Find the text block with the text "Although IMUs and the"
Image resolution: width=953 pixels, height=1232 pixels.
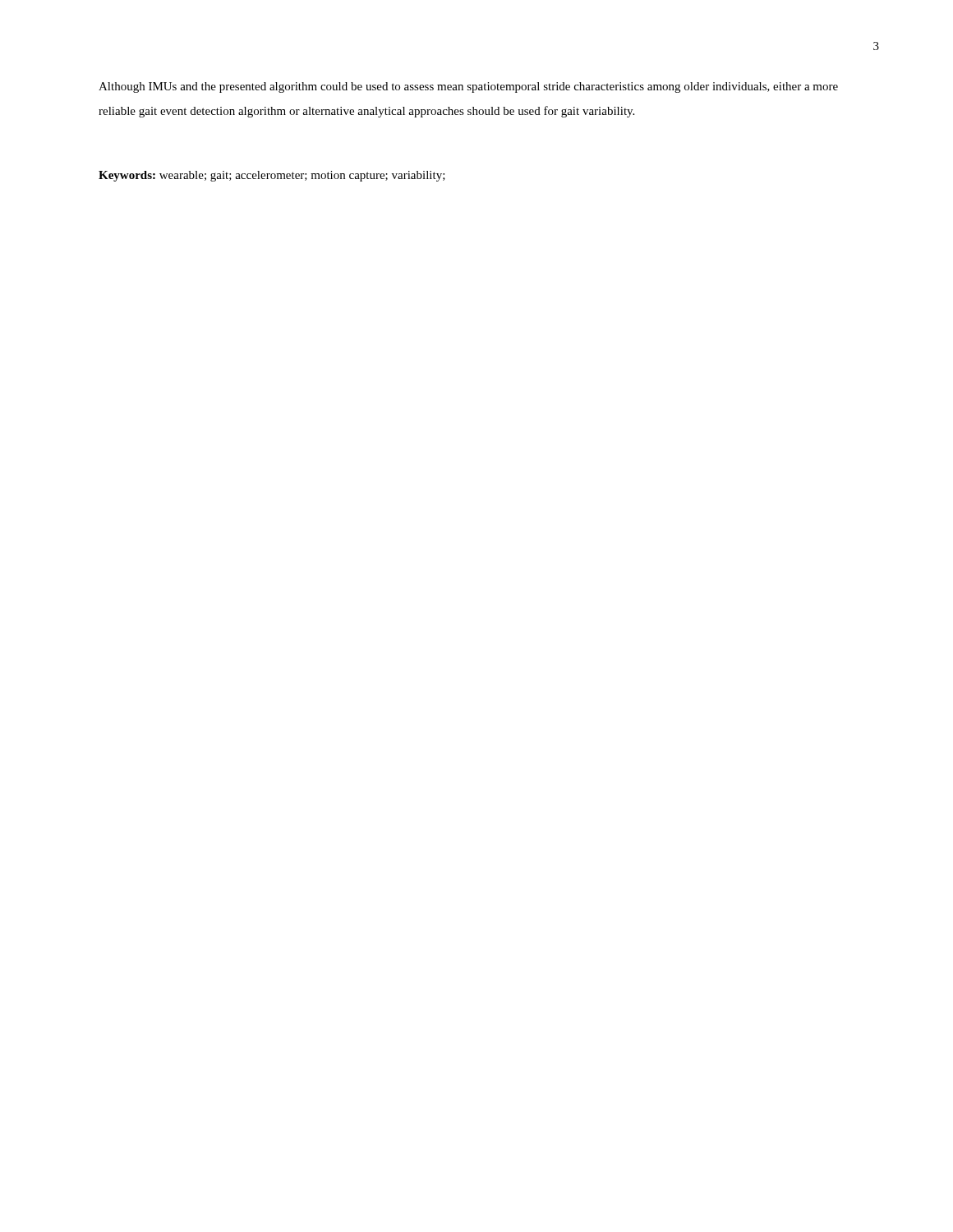pyautogui.click(x=468, y=99)
